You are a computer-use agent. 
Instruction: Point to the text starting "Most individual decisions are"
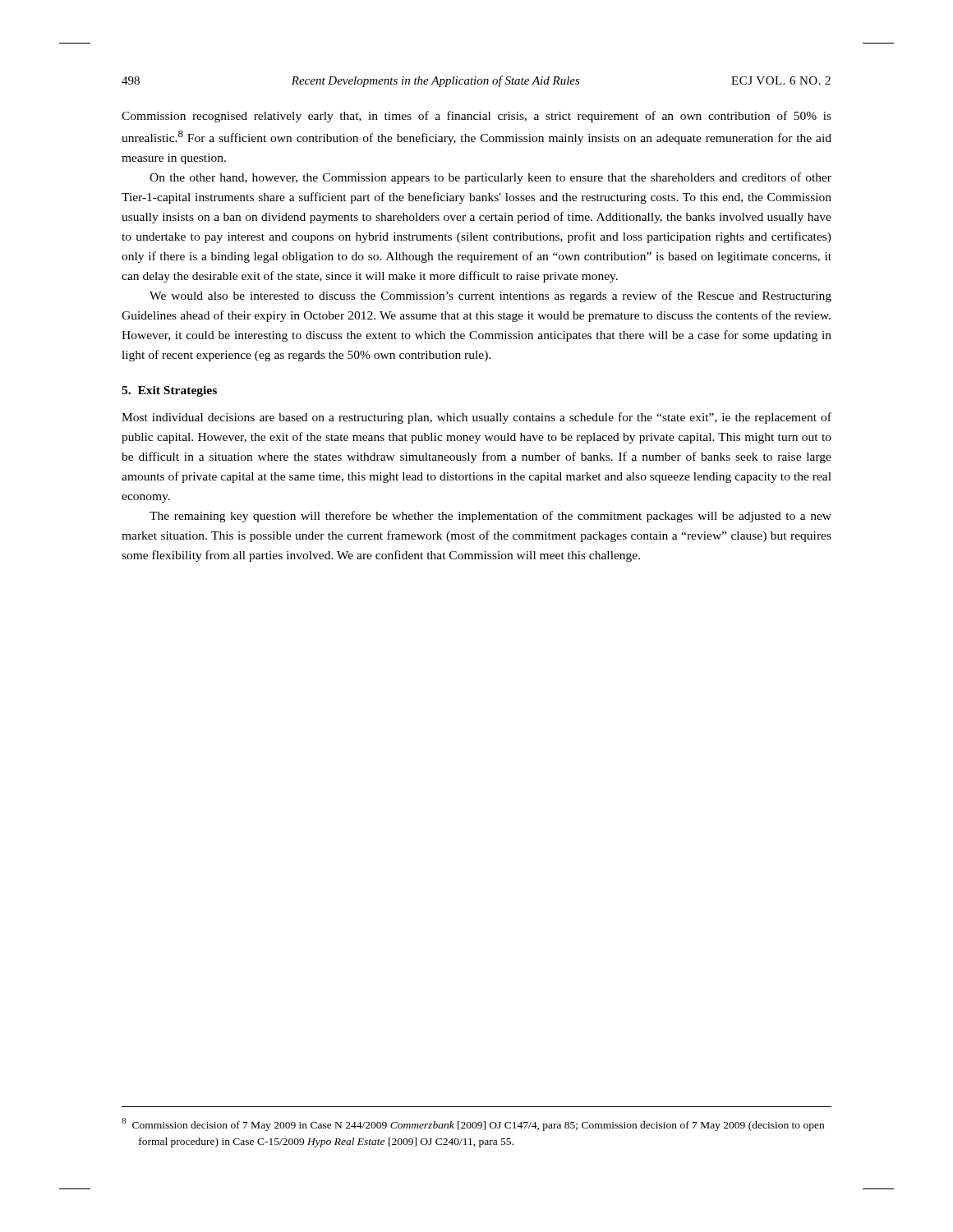[x=476, y=487]
